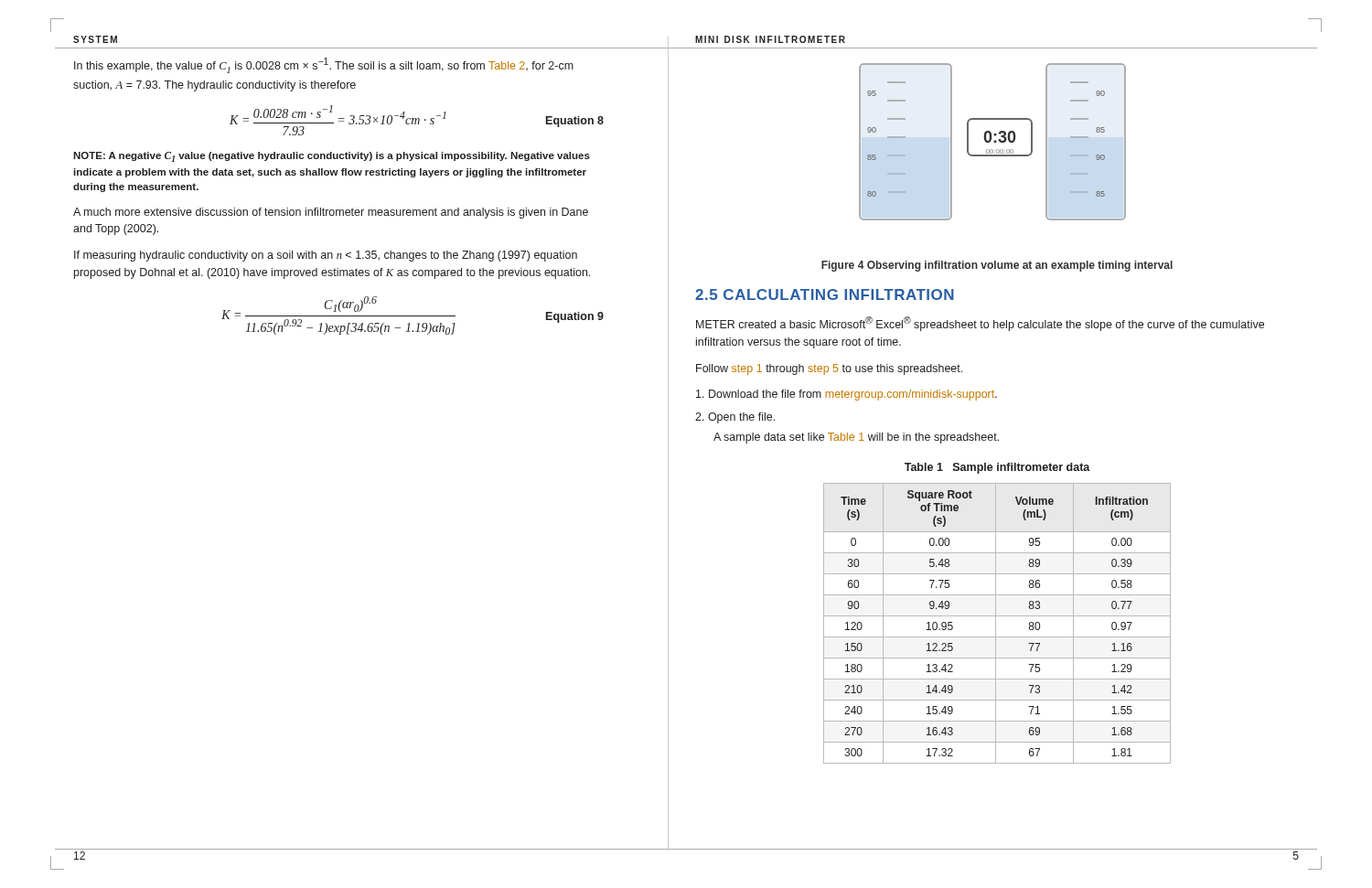This screenshot has width=1372, height=888.
Task: Locate the caption with the text "Table 1 Sample infiltrometer data"
Action: click(x=997, y=467)
